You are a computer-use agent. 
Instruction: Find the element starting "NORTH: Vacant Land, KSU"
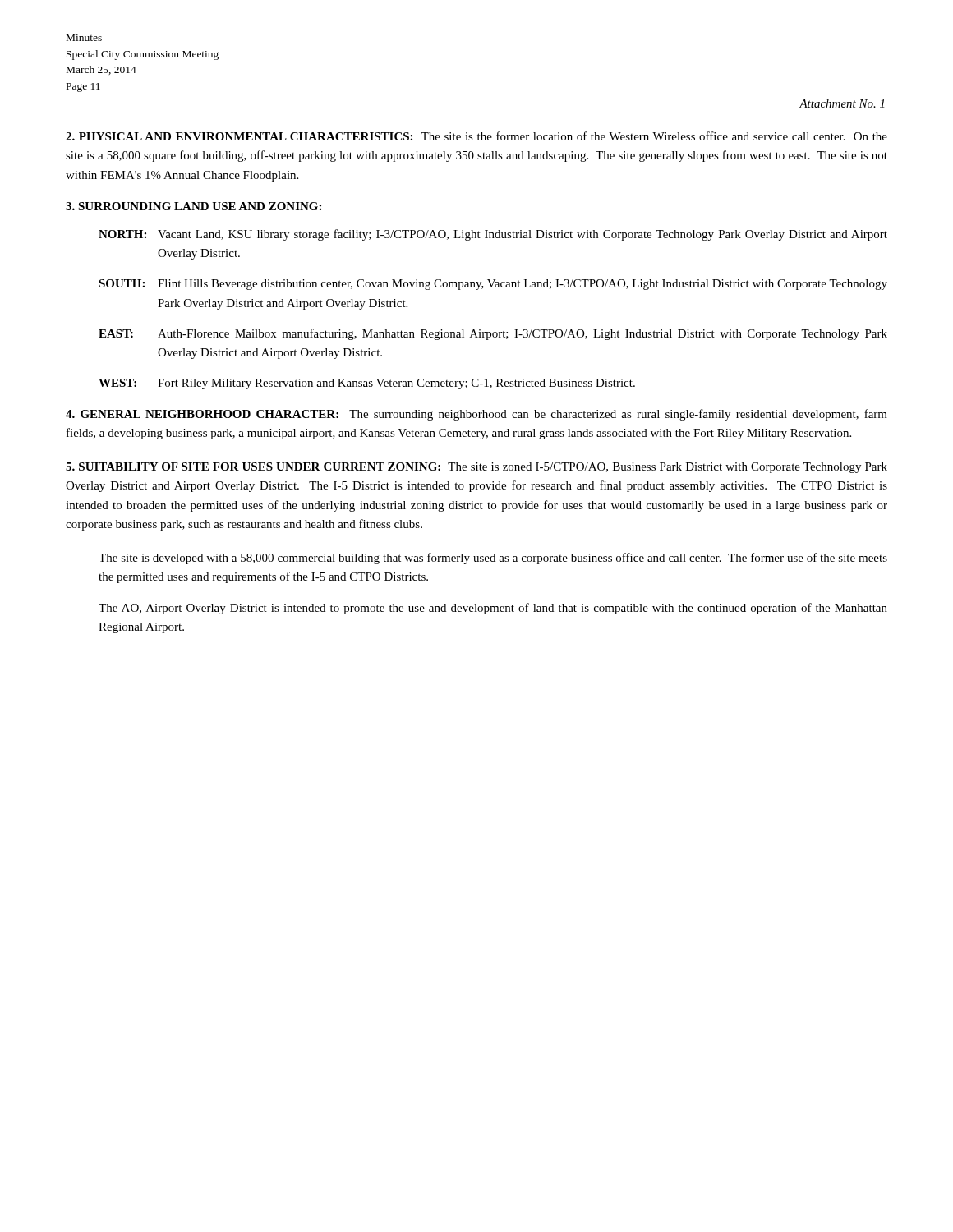pos(493,244)
